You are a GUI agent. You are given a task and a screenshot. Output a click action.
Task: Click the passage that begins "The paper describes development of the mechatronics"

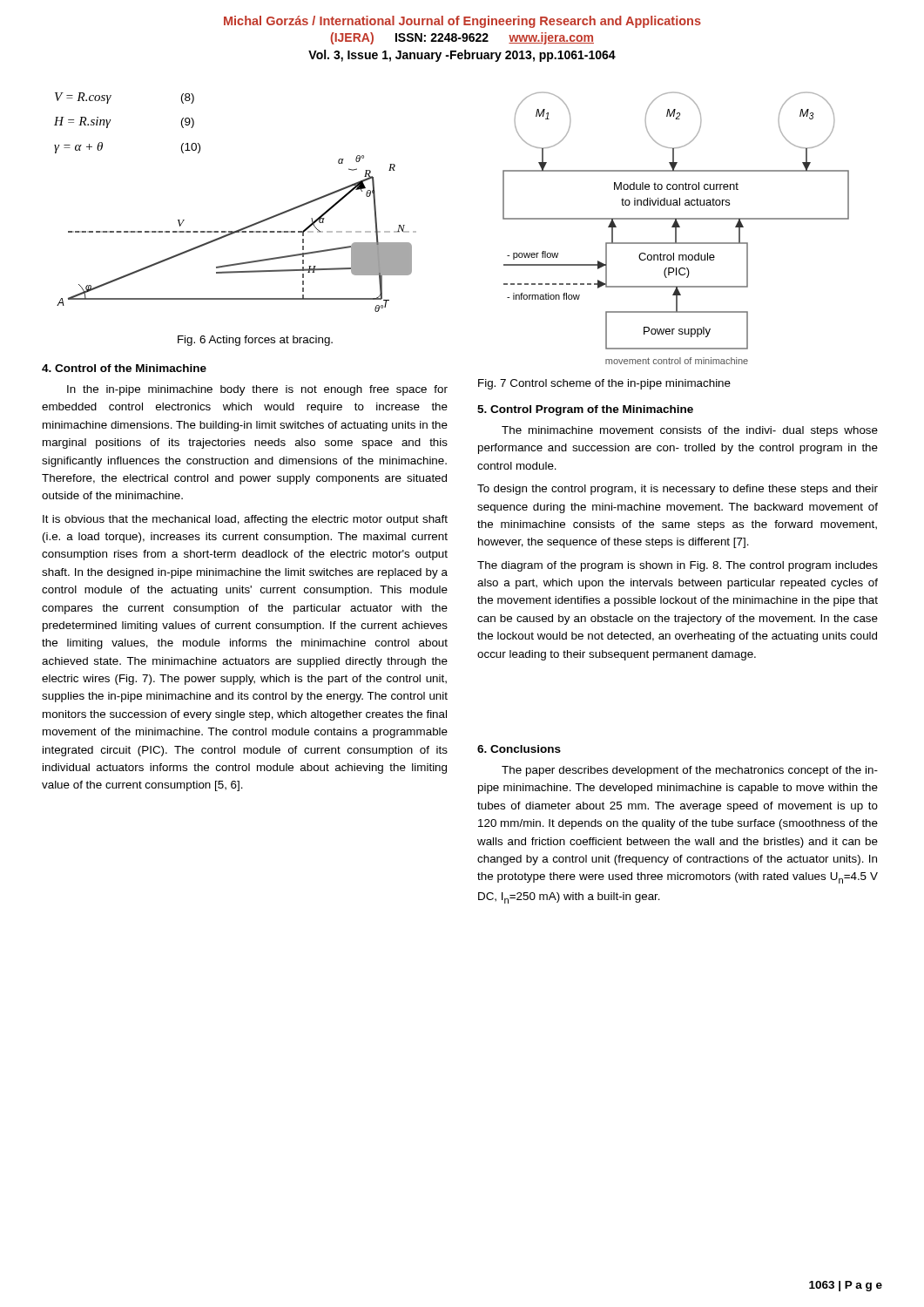pos(678,835)
